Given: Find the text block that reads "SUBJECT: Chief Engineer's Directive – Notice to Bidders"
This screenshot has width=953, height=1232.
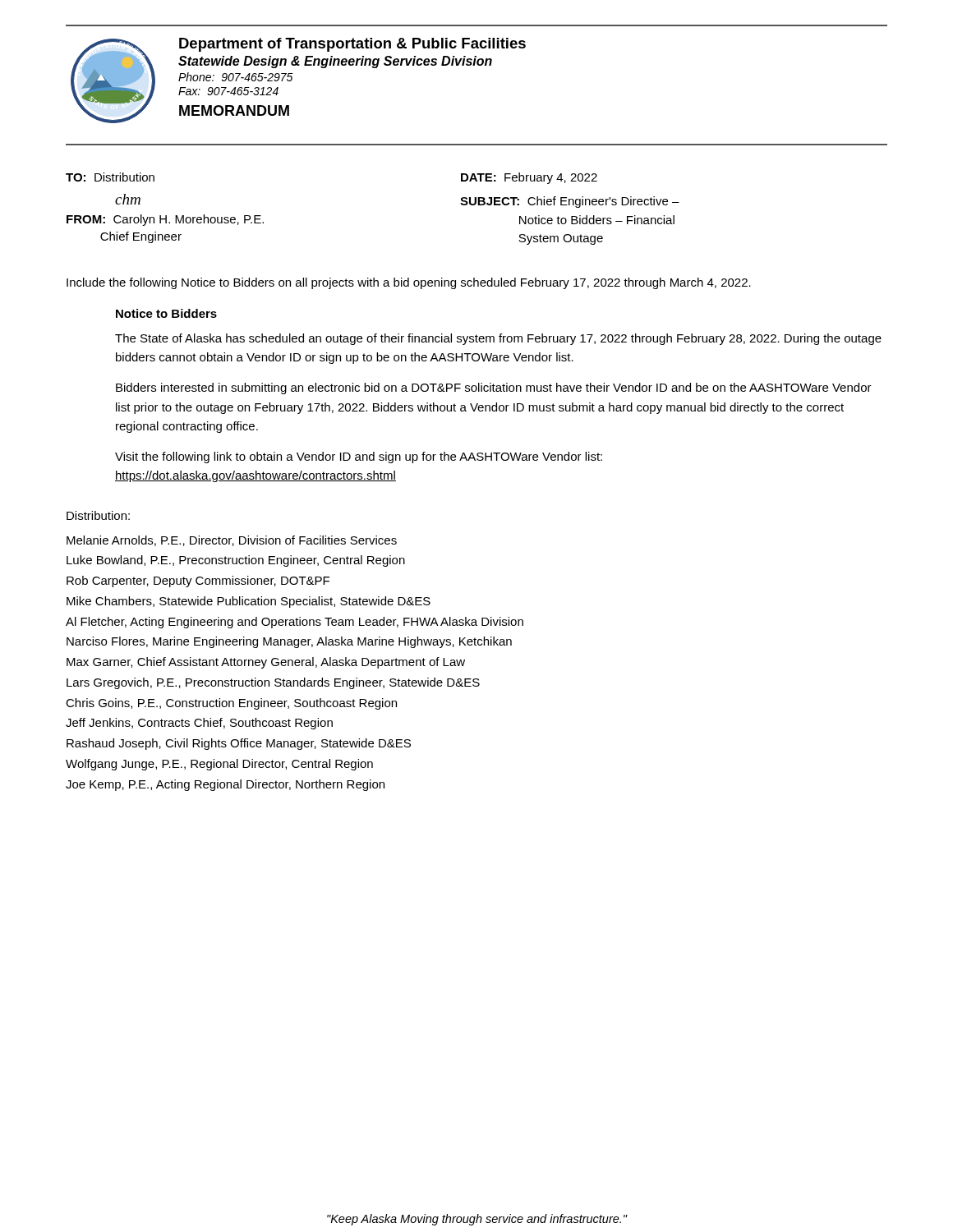Looking at the screenshot, I should [569, 219].
